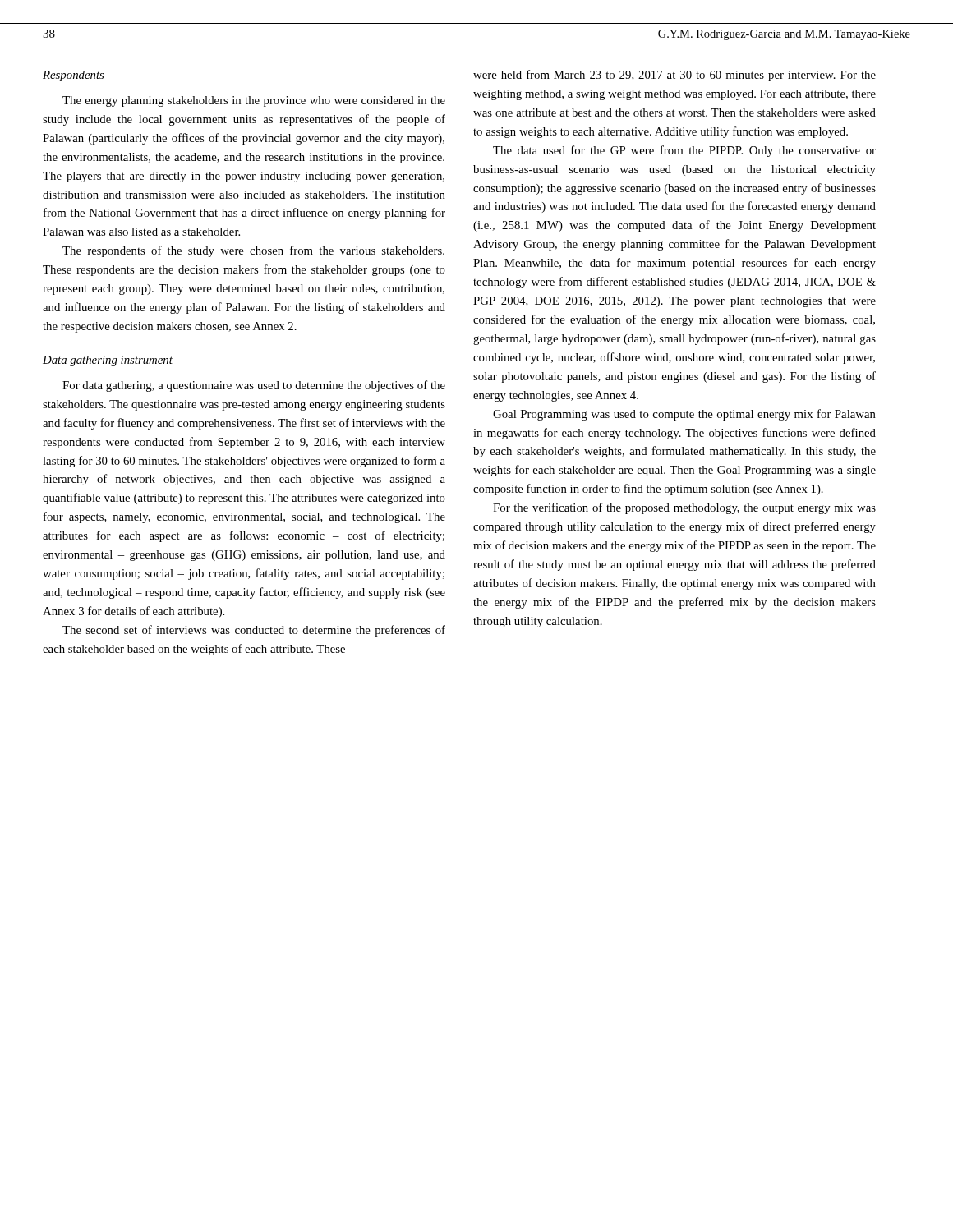The width and height of the screenshot is (953, 1232).
Task: Click on the text block that reads "The energy planning"
Action: click(x=244, y=166)
